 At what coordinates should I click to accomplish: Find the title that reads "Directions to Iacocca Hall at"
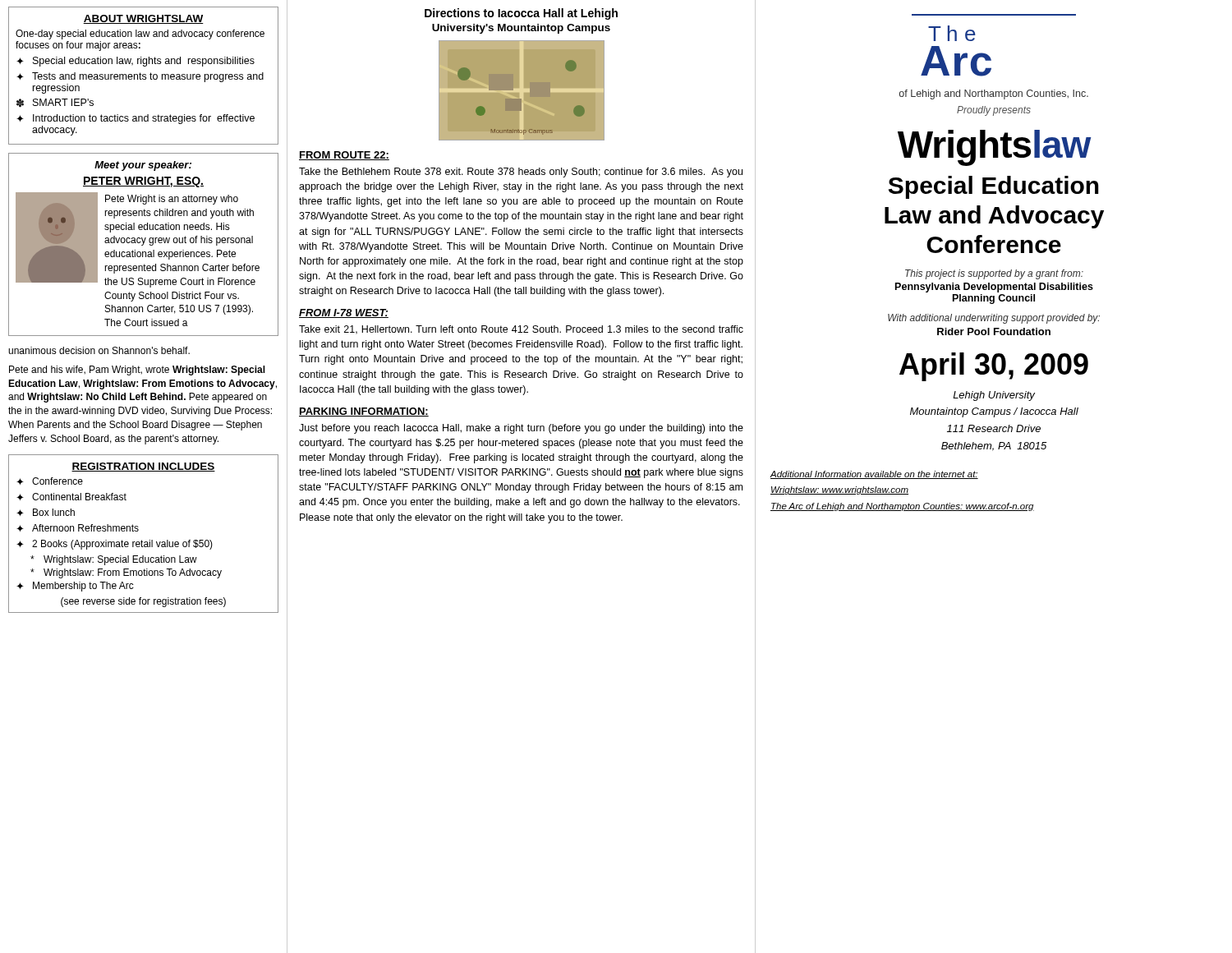coord(521,13)
